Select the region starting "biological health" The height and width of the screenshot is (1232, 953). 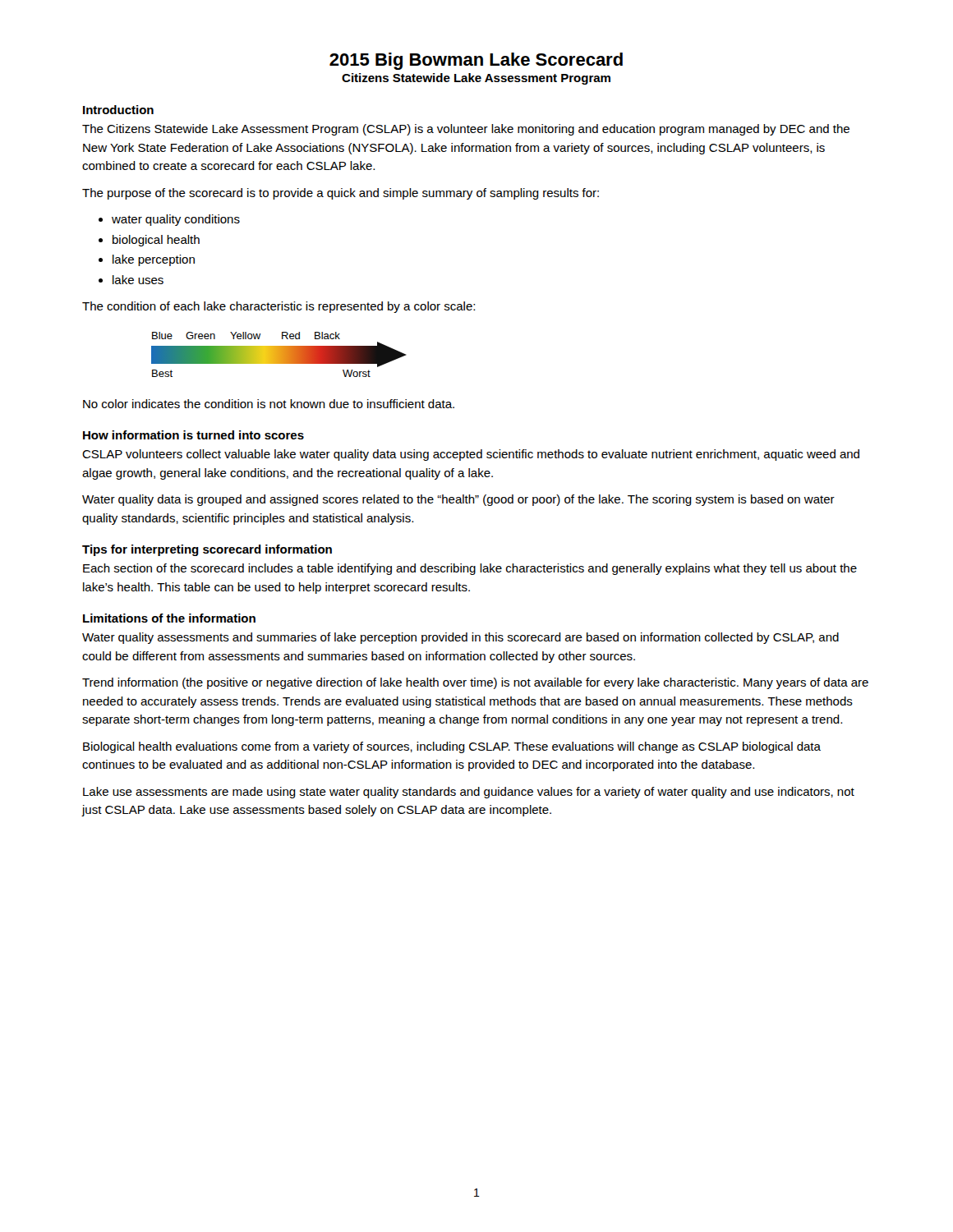click(156, 239)
